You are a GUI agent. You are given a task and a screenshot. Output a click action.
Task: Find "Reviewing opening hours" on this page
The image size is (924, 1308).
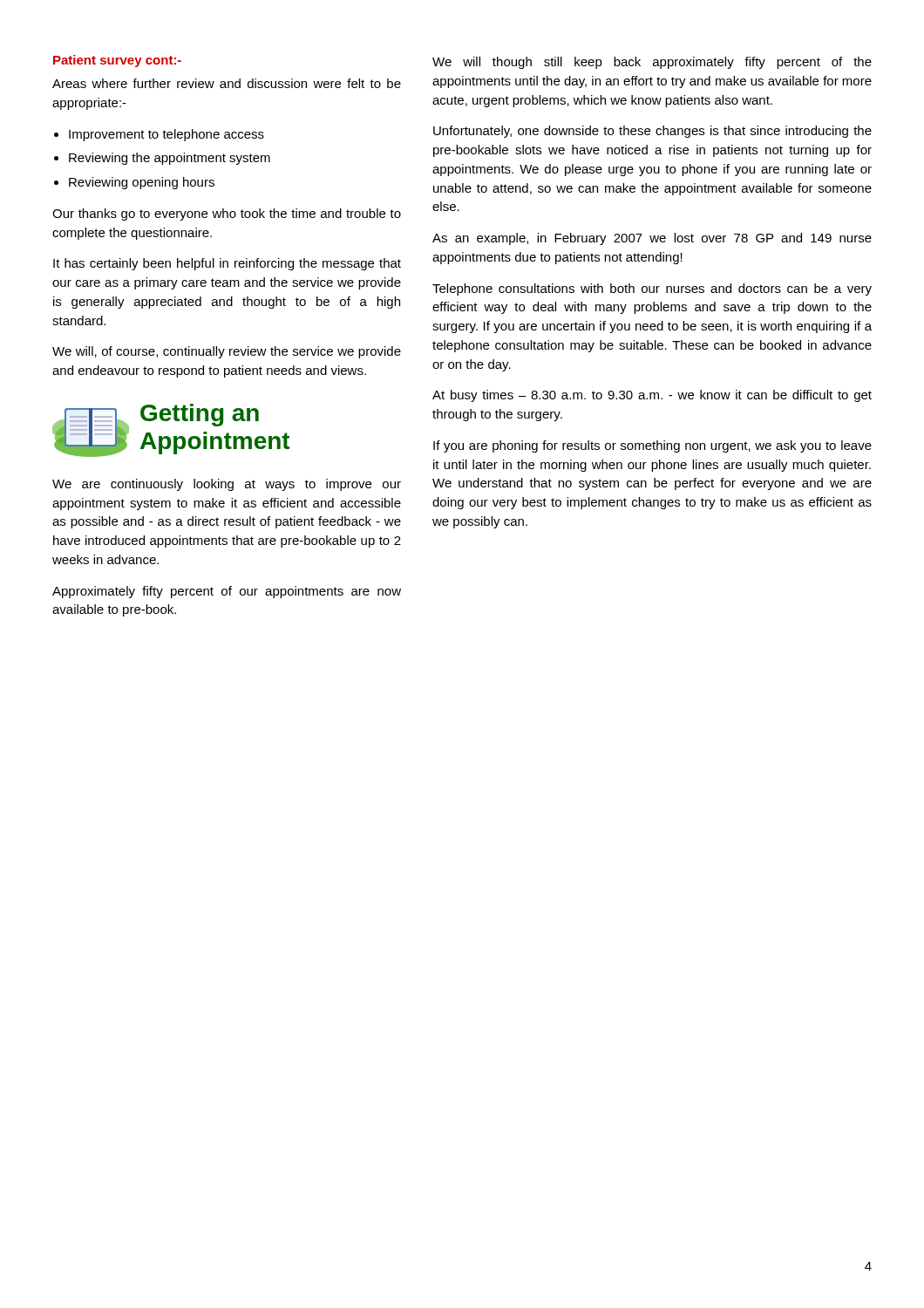(141, 182)
